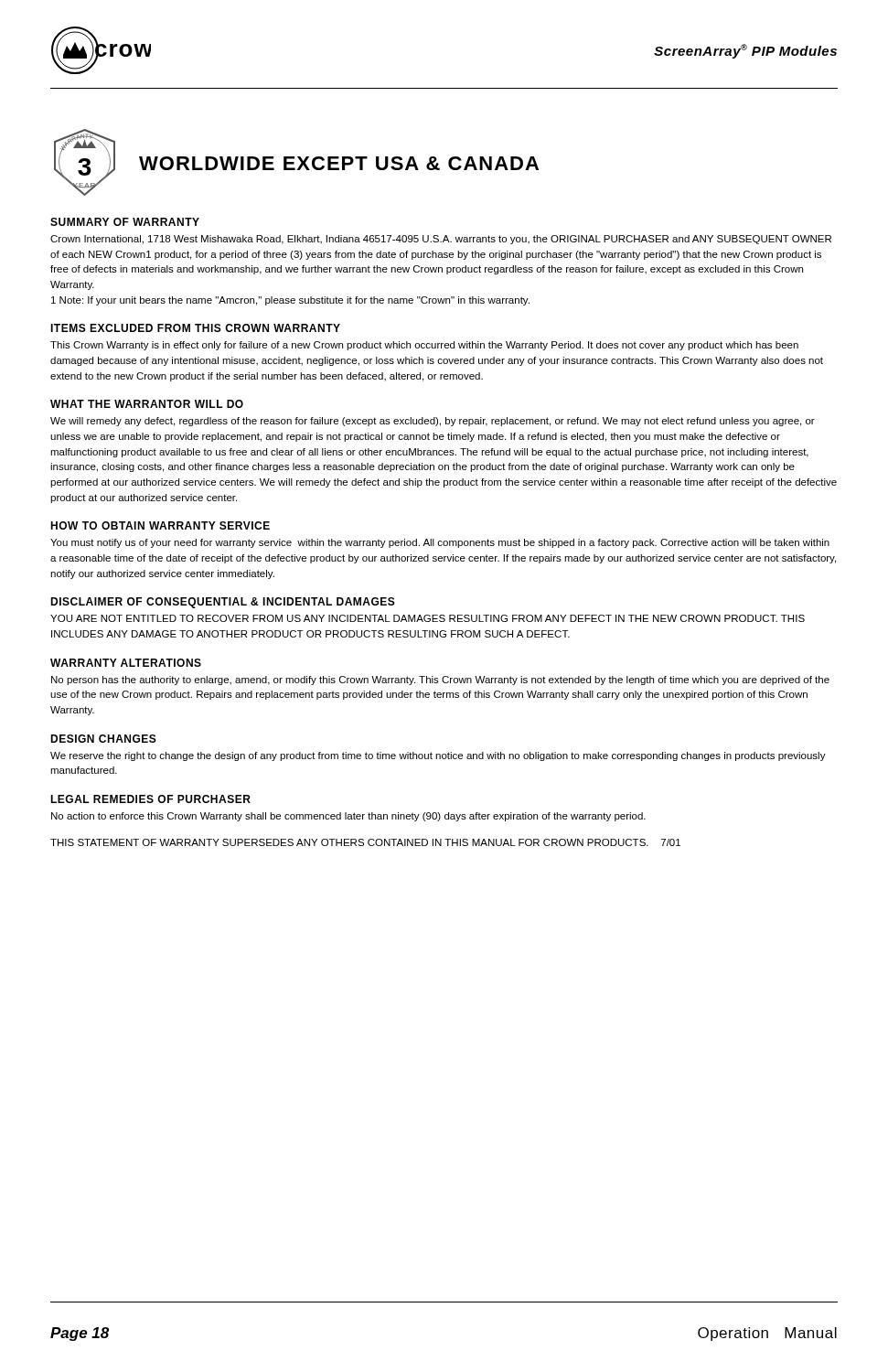Select the region starting "No action to enforce"
The width and height of the screenshot is (888, 1372).
(x=348, y=816)
